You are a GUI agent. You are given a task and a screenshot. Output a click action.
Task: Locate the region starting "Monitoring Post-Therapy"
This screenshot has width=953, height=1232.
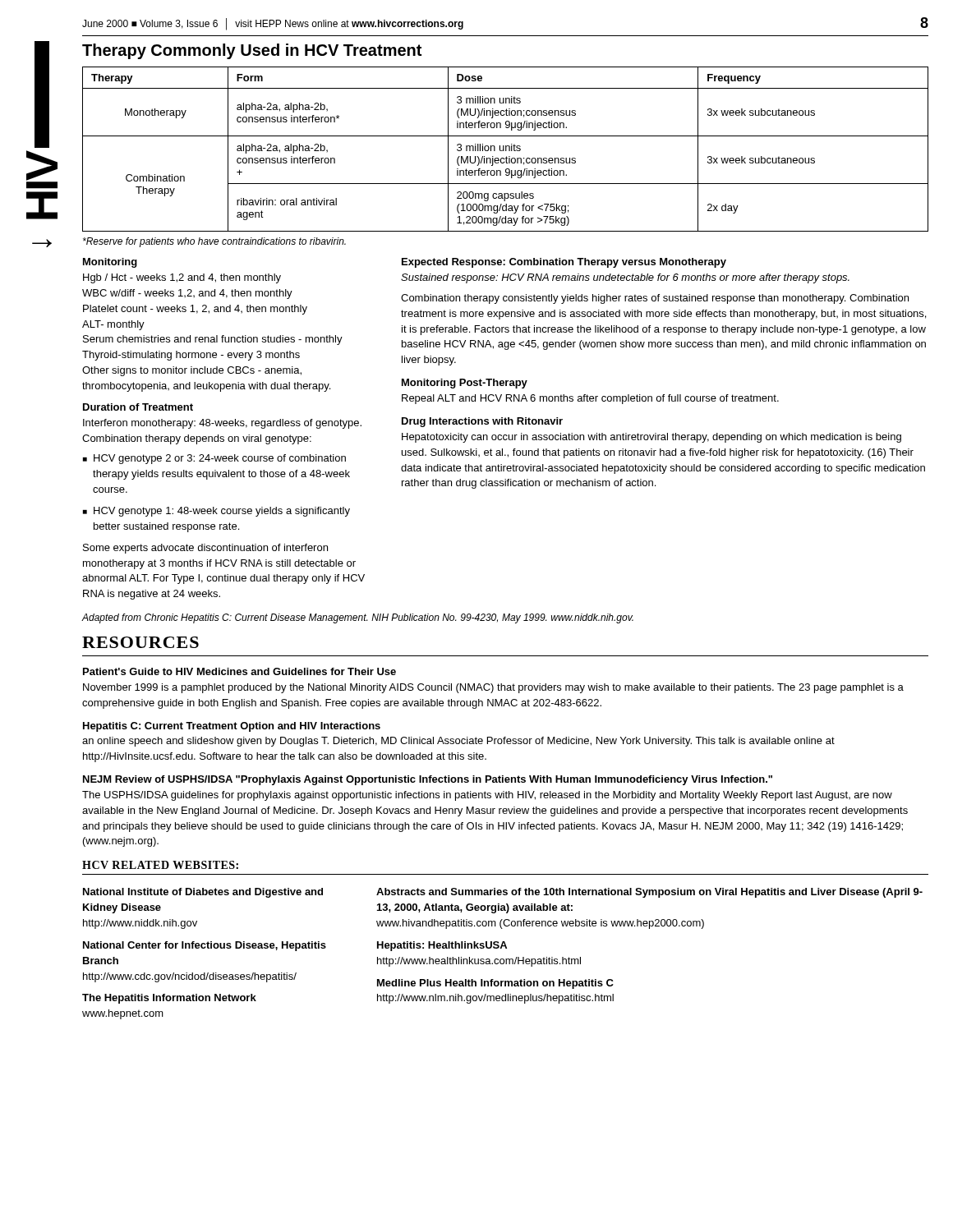click(464, 382)
